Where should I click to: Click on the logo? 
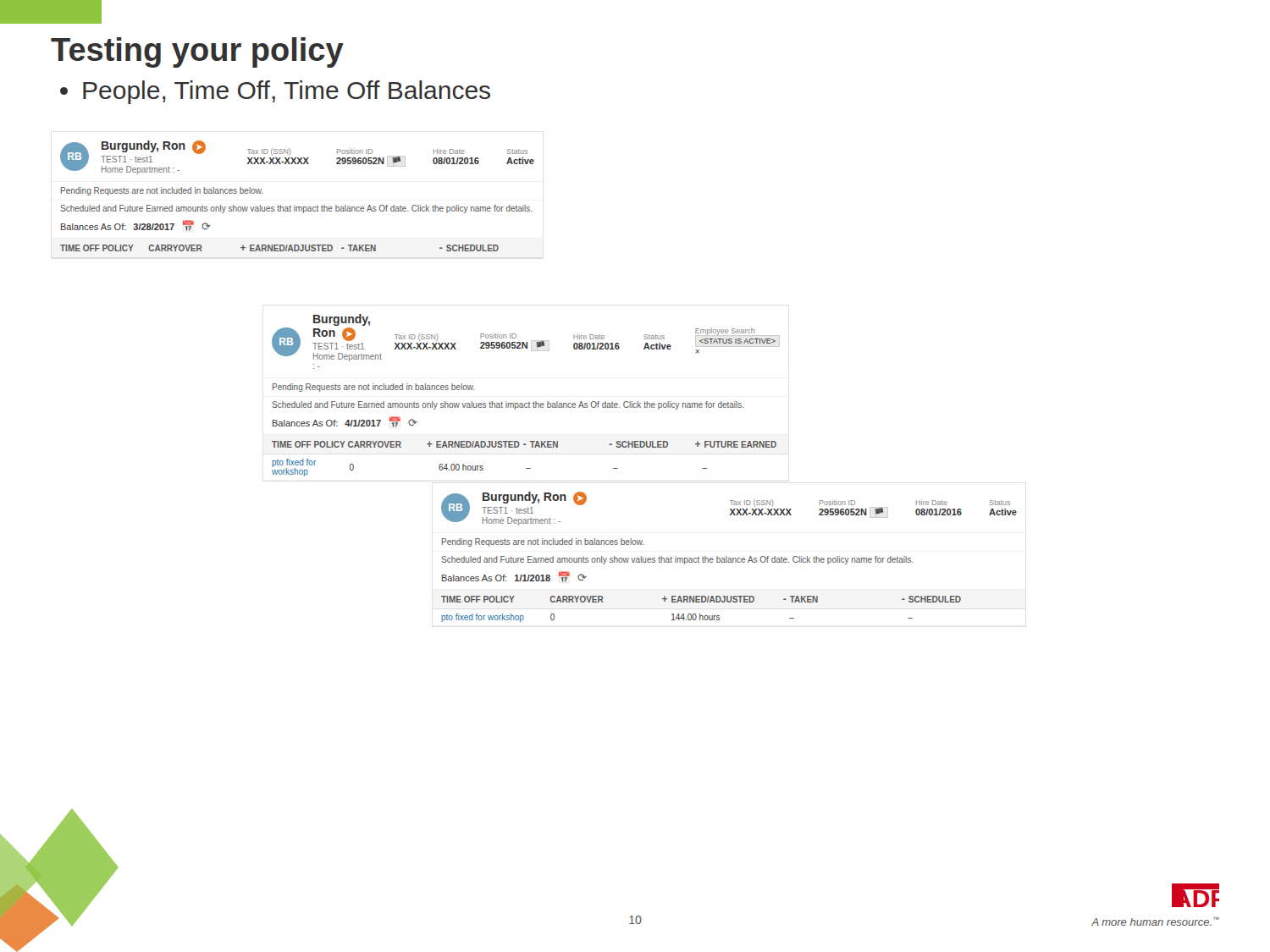tap(1155, 902)
